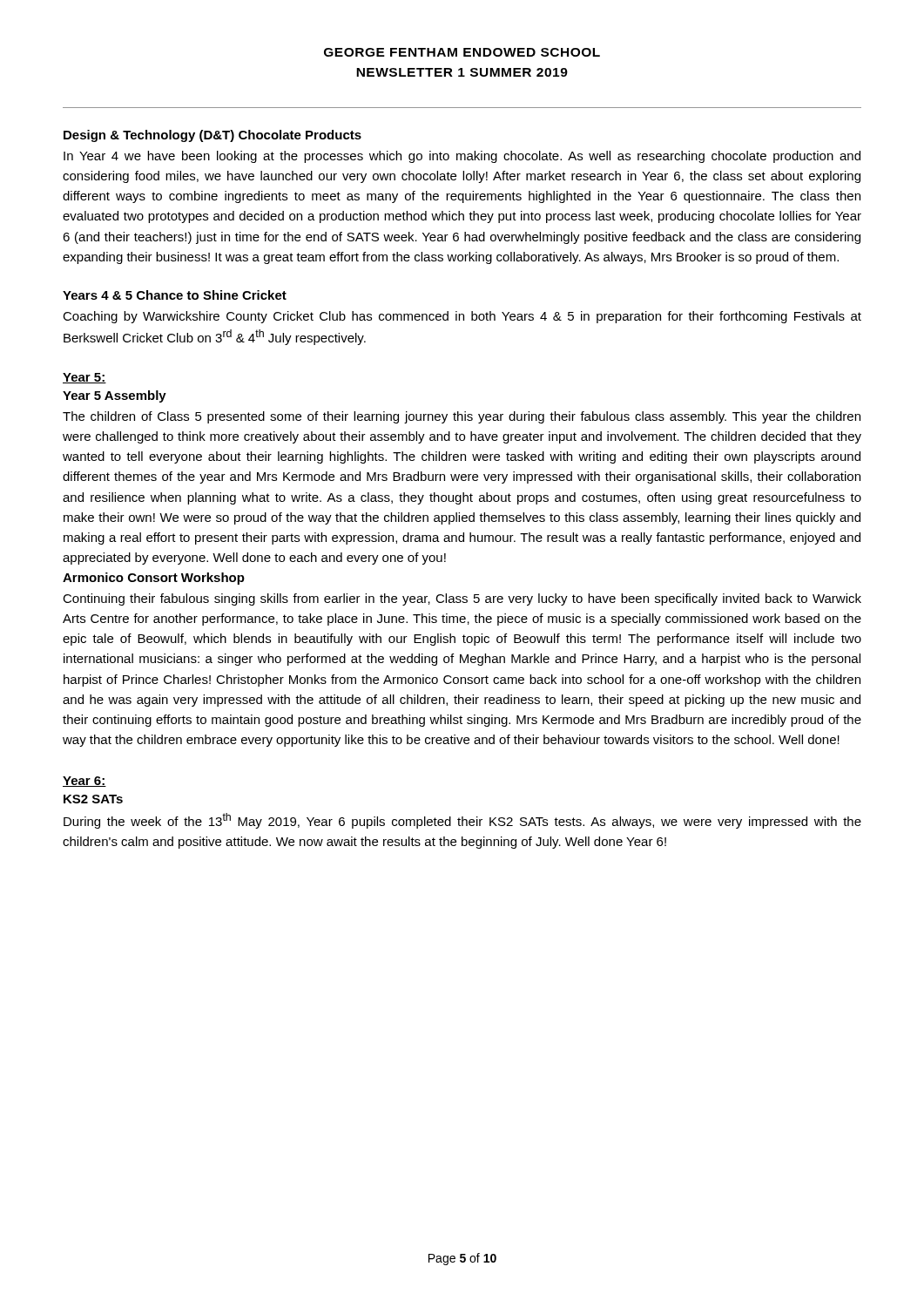Locate the text "Year 5 Assembly"
The image size is (924, 1307).
[114, 395]
